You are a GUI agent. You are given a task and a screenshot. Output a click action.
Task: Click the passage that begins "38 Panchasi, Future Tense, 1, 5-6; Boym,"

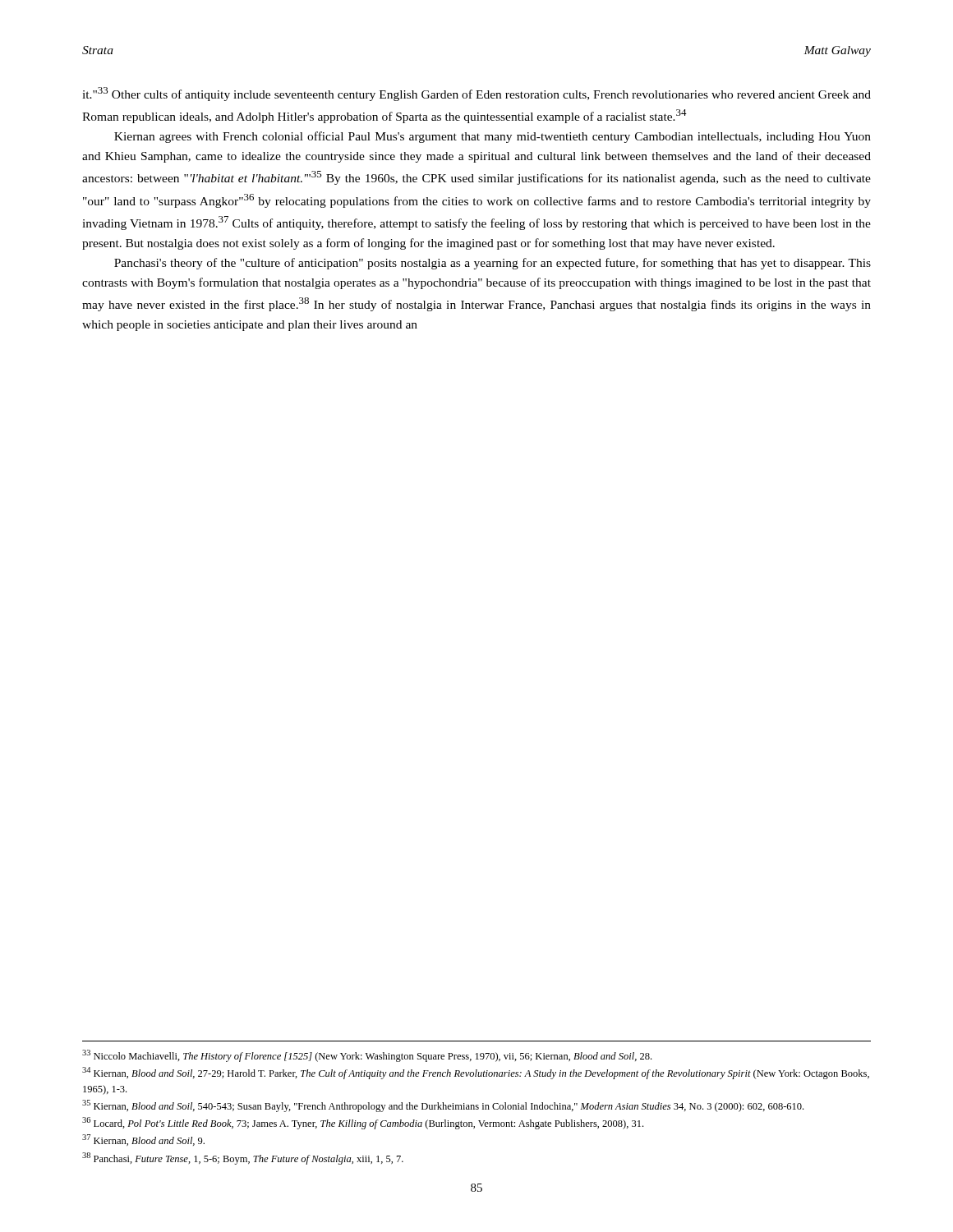coord(243,1158)
